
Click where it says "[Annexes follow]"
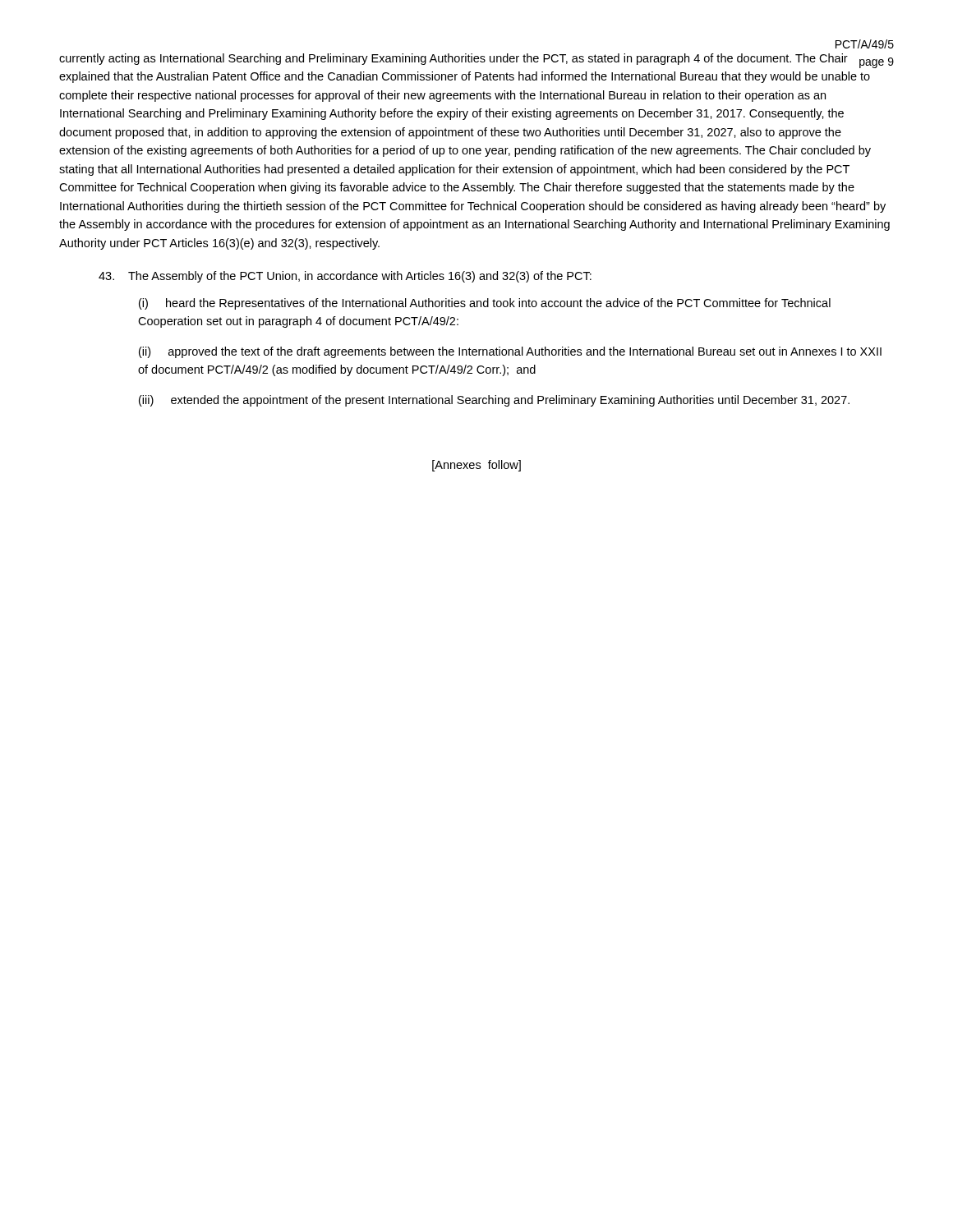[x=476, y=465]
